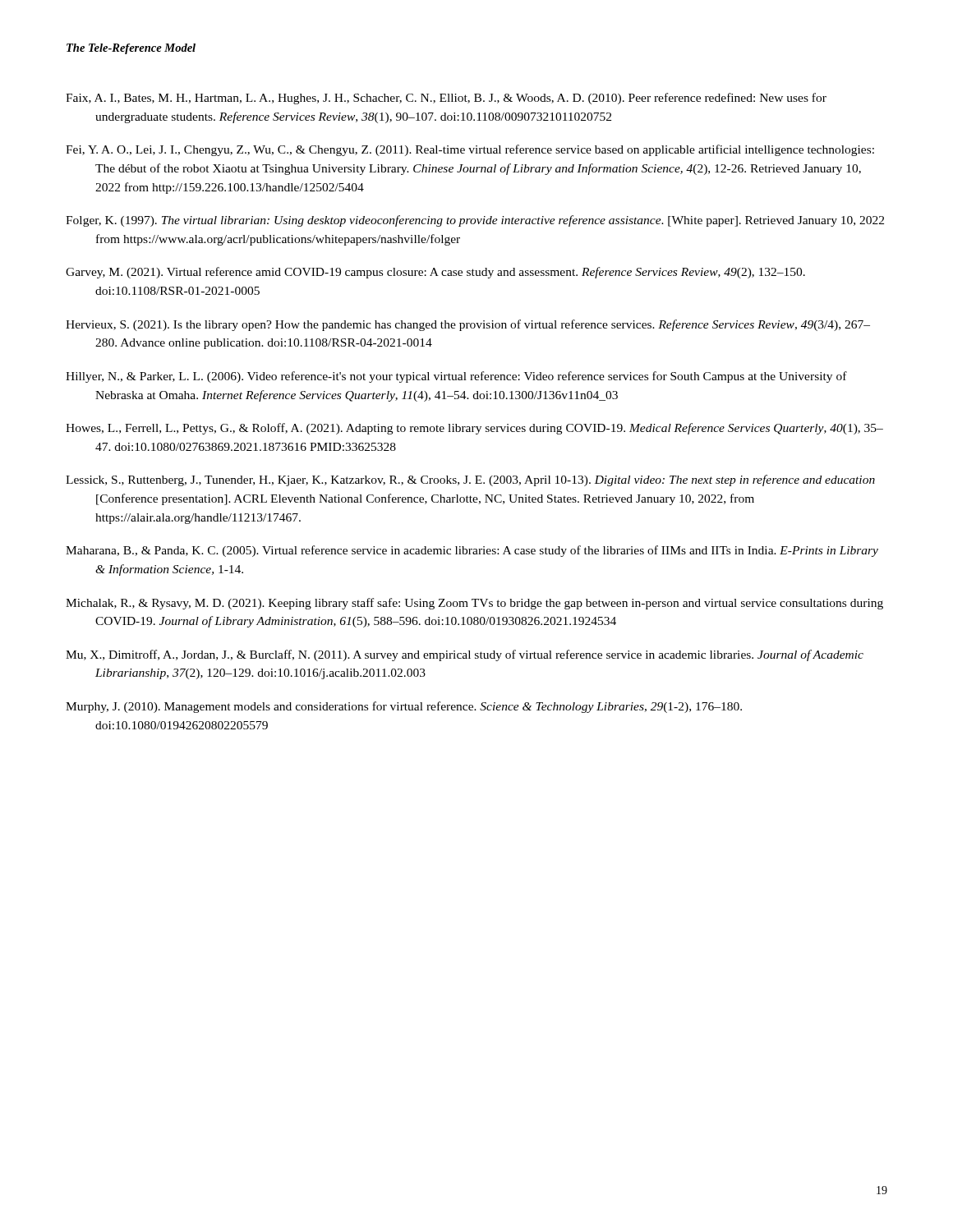Find the block starting "Fei, Y. A. O., Lei,"
The image size is (953, 1232).
tap(470, 168)
